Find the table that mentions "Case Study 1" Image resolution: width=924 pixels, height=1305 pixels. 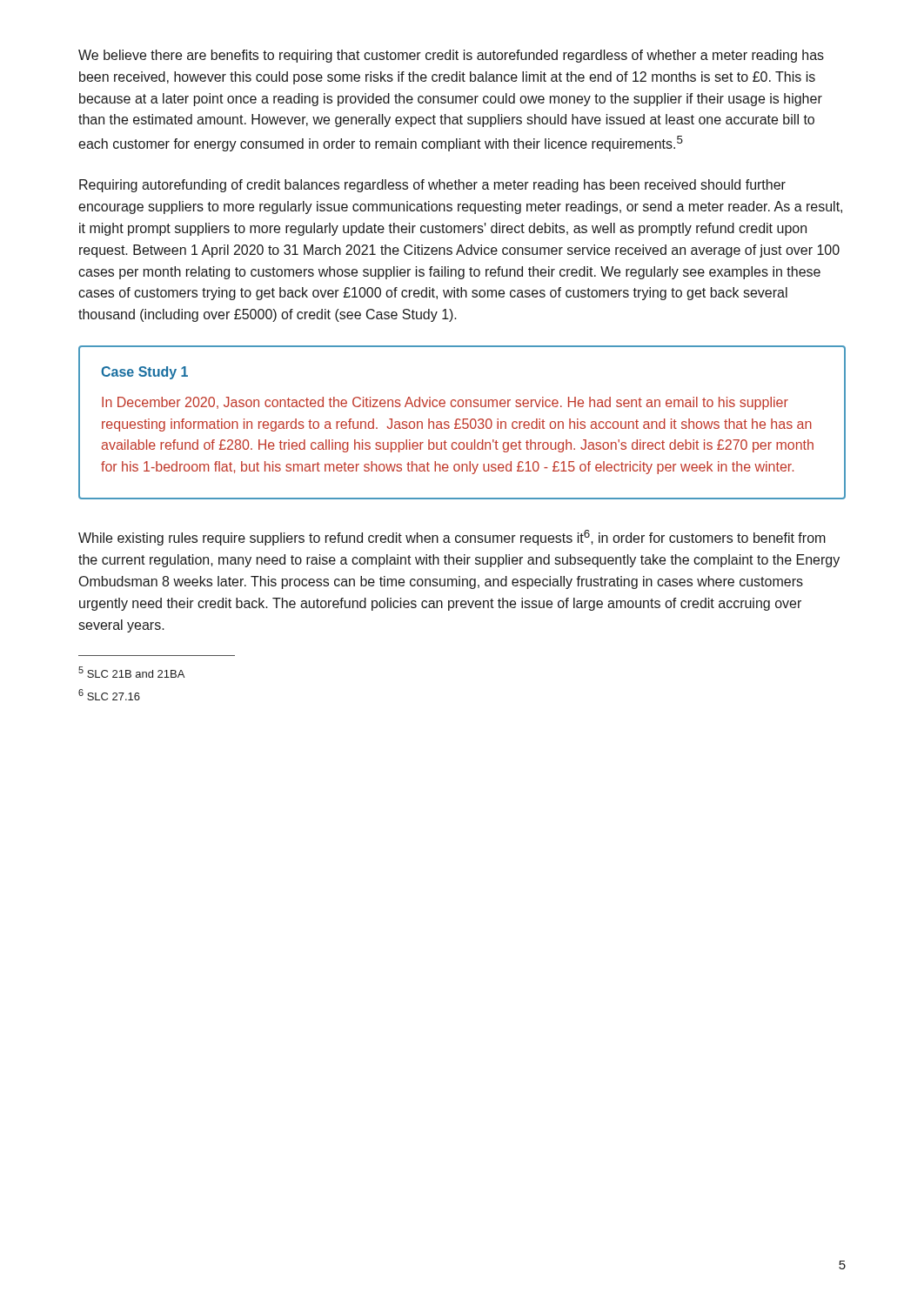[x=462, y=422]
